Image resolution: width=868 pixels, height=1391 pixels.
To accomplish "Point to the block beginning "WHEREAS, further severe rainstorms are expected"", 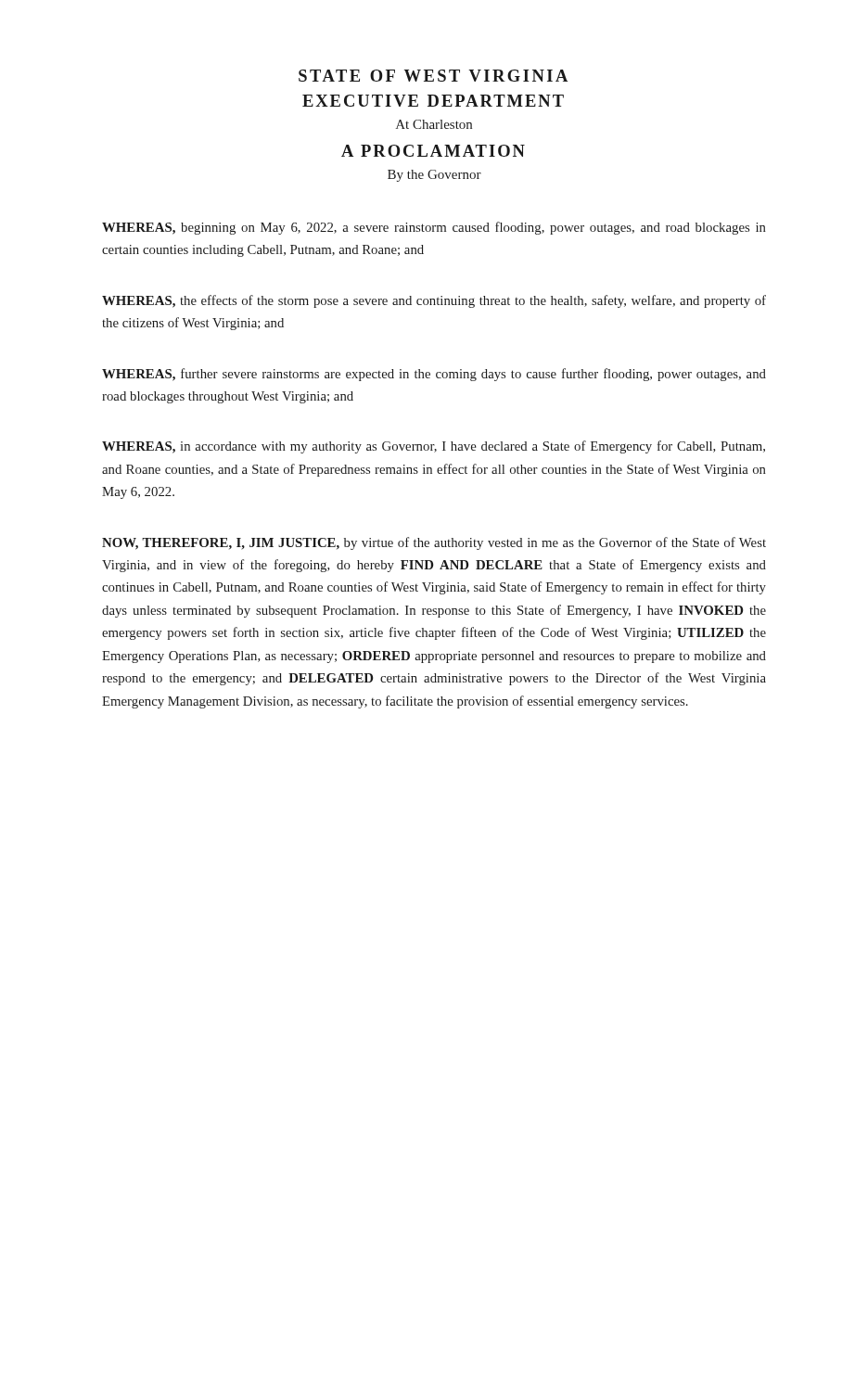I will coord(434,385).
